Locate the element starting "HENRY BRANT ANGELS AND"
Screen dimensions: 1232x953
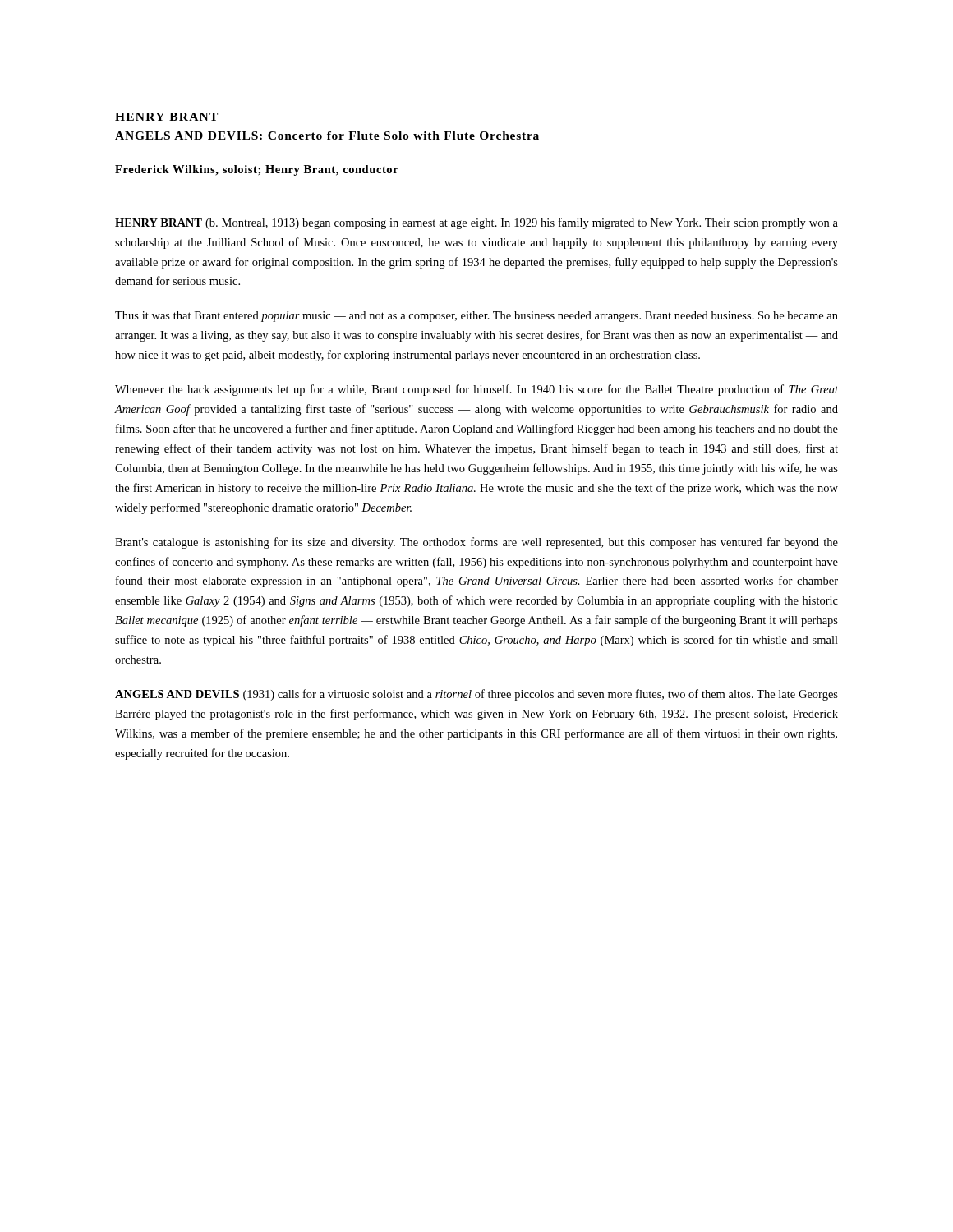click(476, 126)
